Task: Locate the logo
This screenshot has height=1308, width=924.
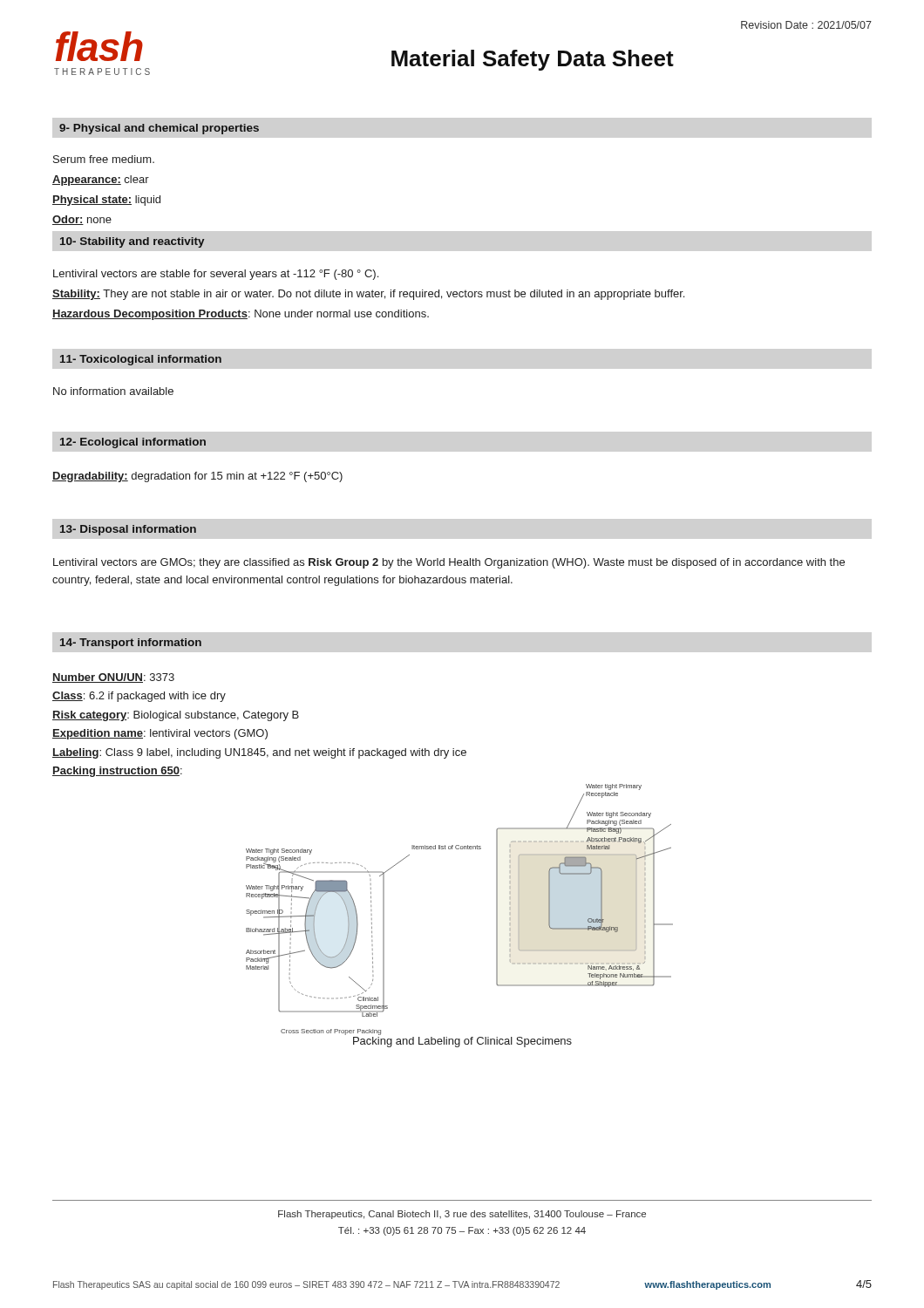Action: [x=109, y=51]
